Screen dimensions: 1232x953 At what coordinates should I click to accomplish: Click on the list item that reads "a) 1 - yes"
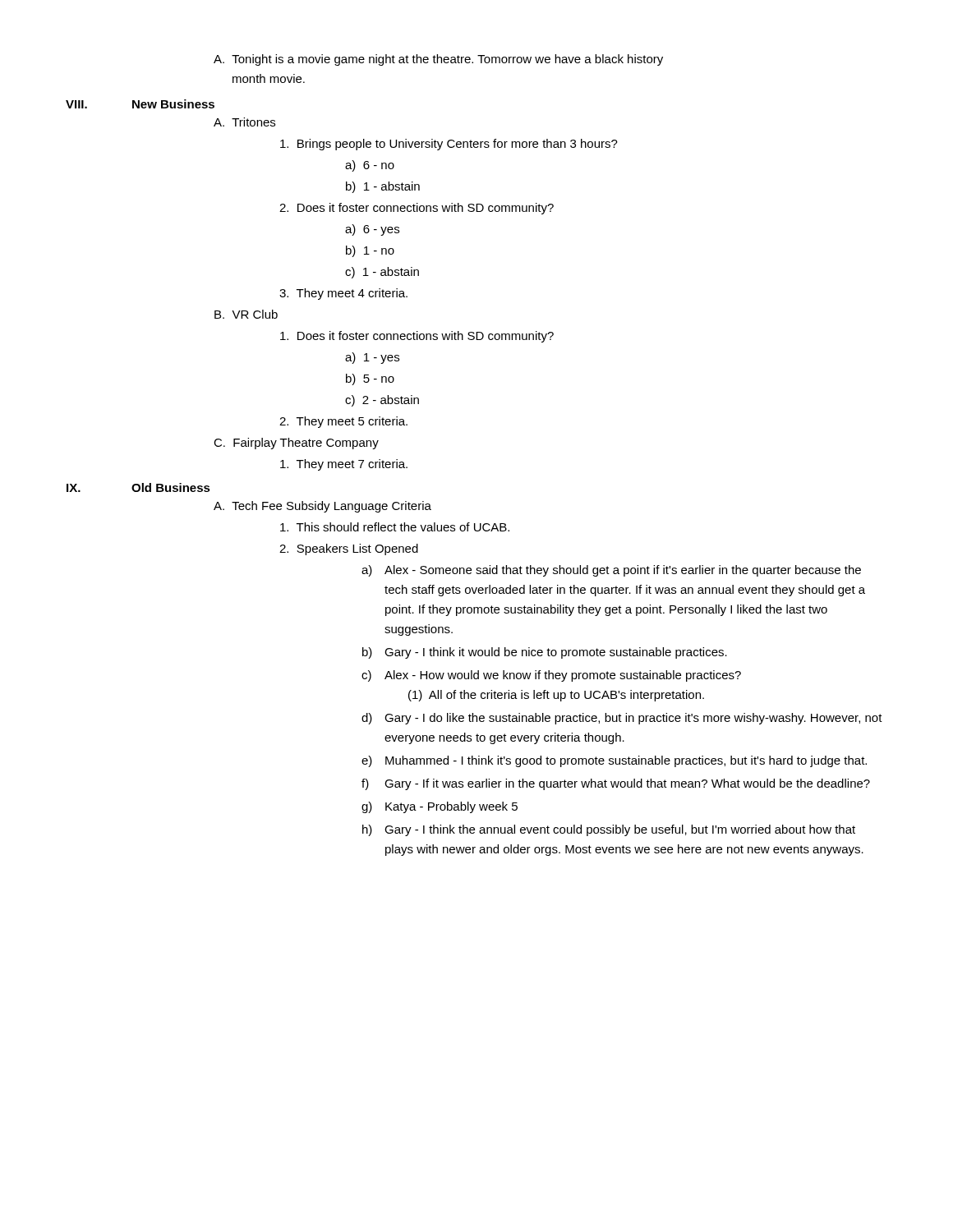(372, 357)
